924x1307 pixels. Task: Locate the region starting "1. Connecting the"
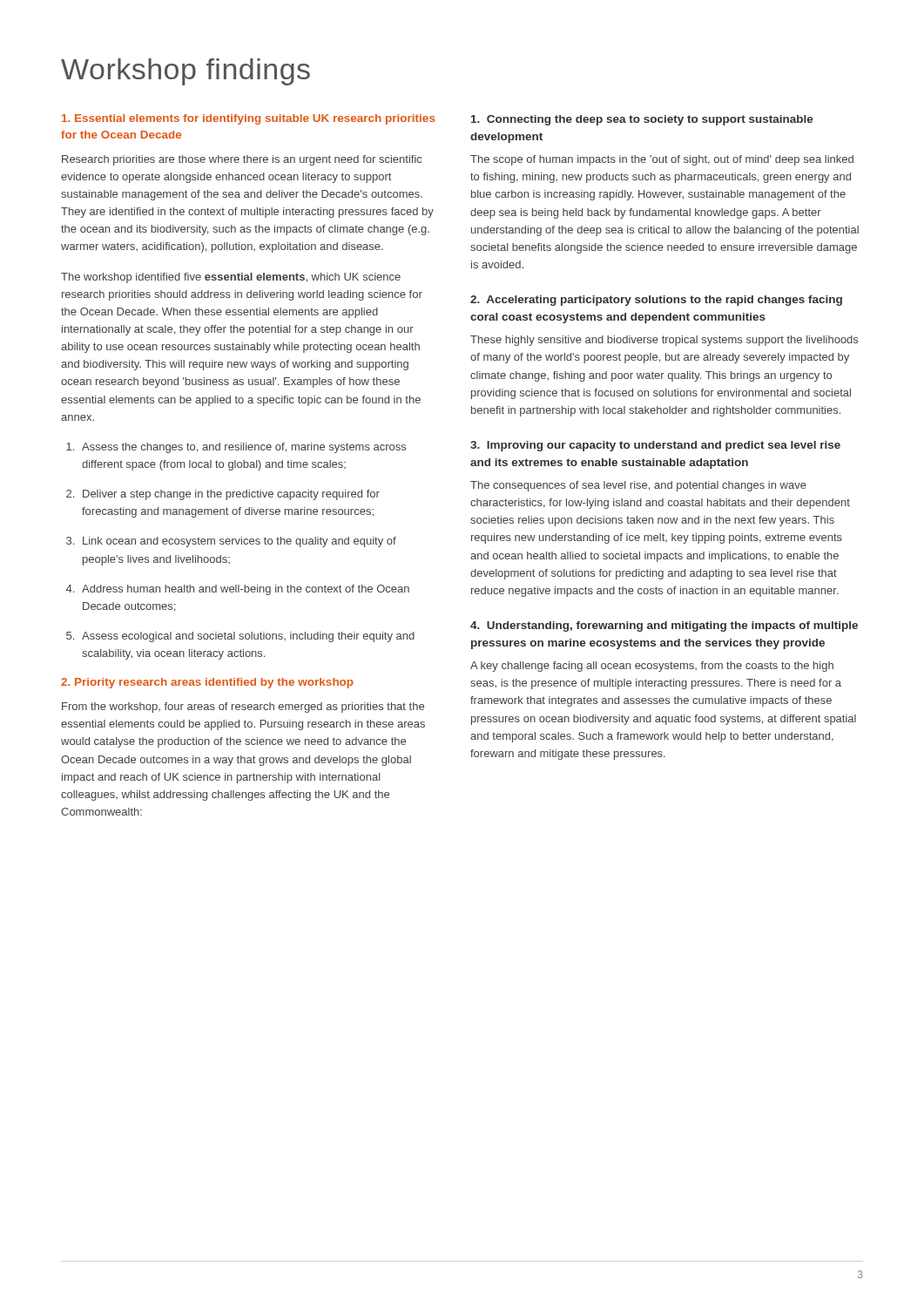point(667,128)
